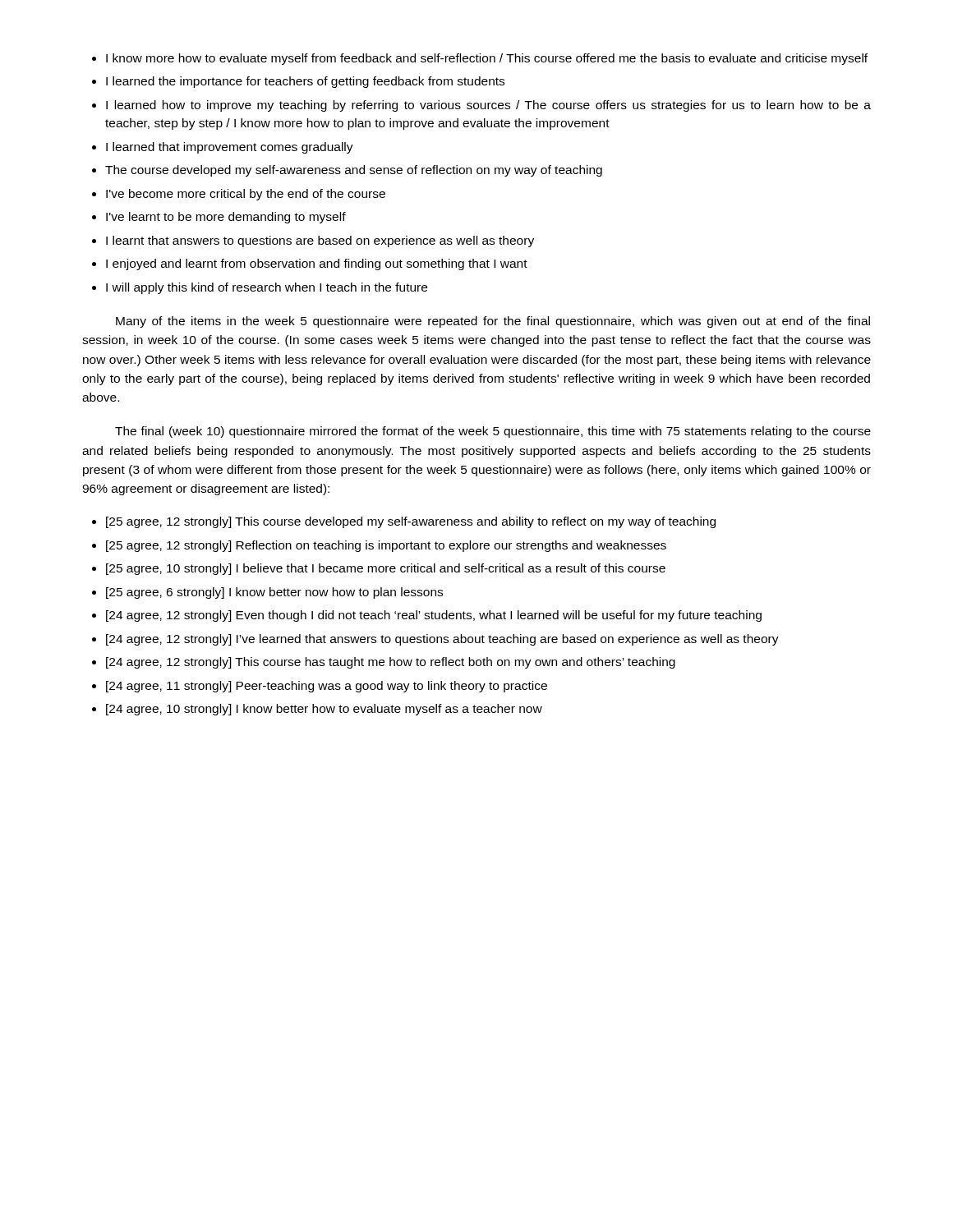
Task: Click the passage that begins "[25 agree, 6 strongly] I know better now"
Action: tap(274, 593)
